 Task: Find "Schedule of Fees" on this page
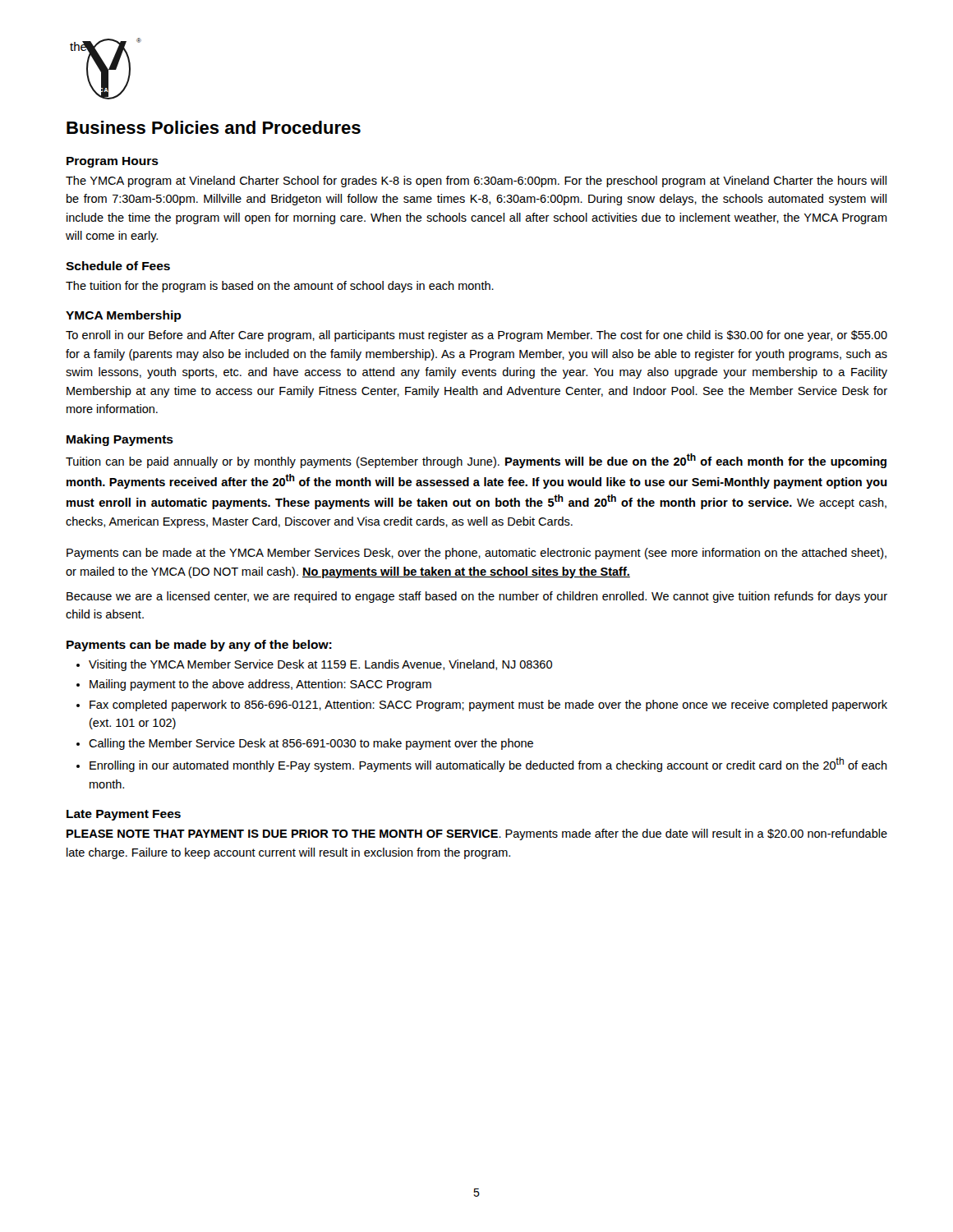pos(118,266)
